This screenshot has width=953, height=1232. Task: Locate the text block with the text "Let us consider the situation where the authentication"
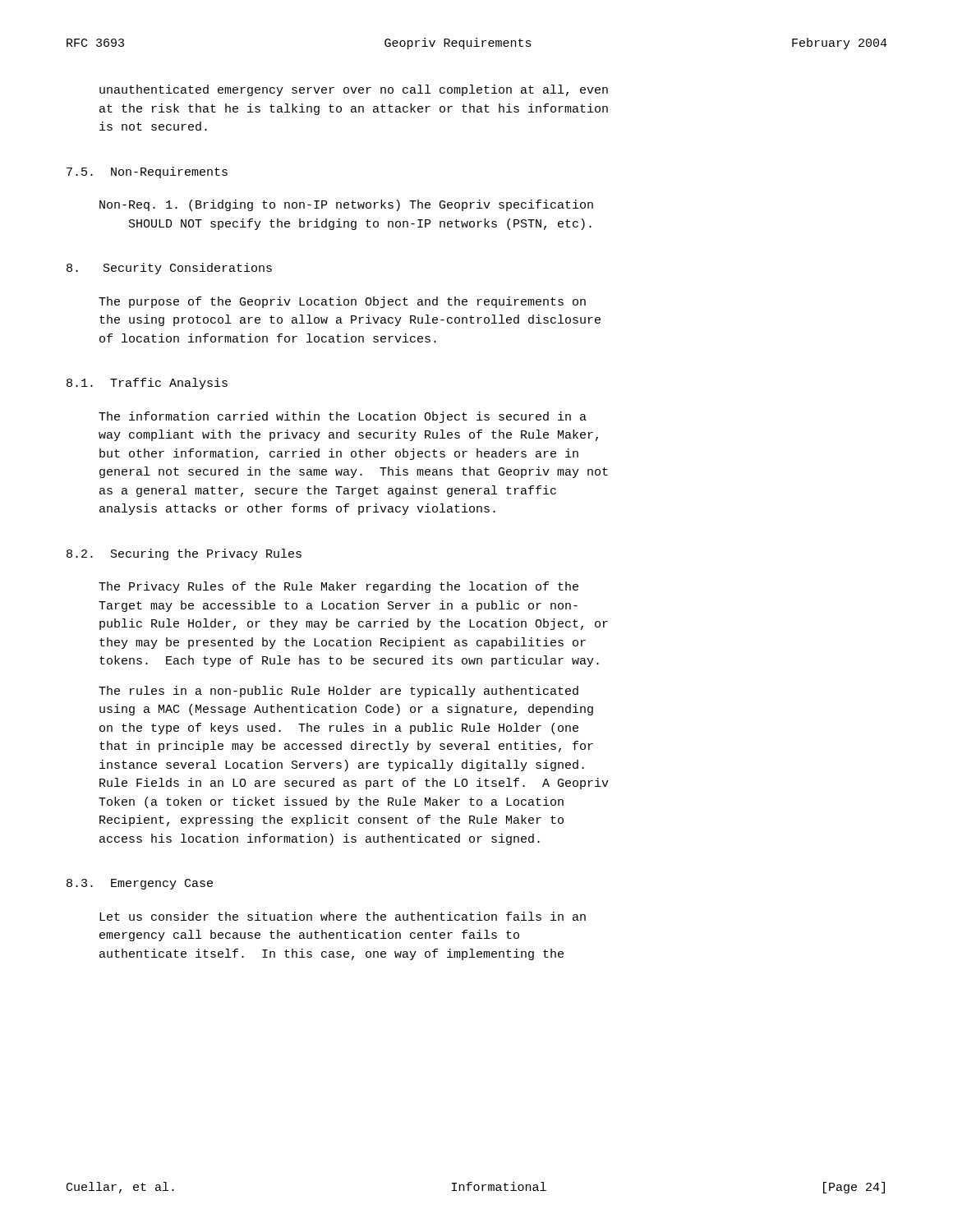[493, 937]
